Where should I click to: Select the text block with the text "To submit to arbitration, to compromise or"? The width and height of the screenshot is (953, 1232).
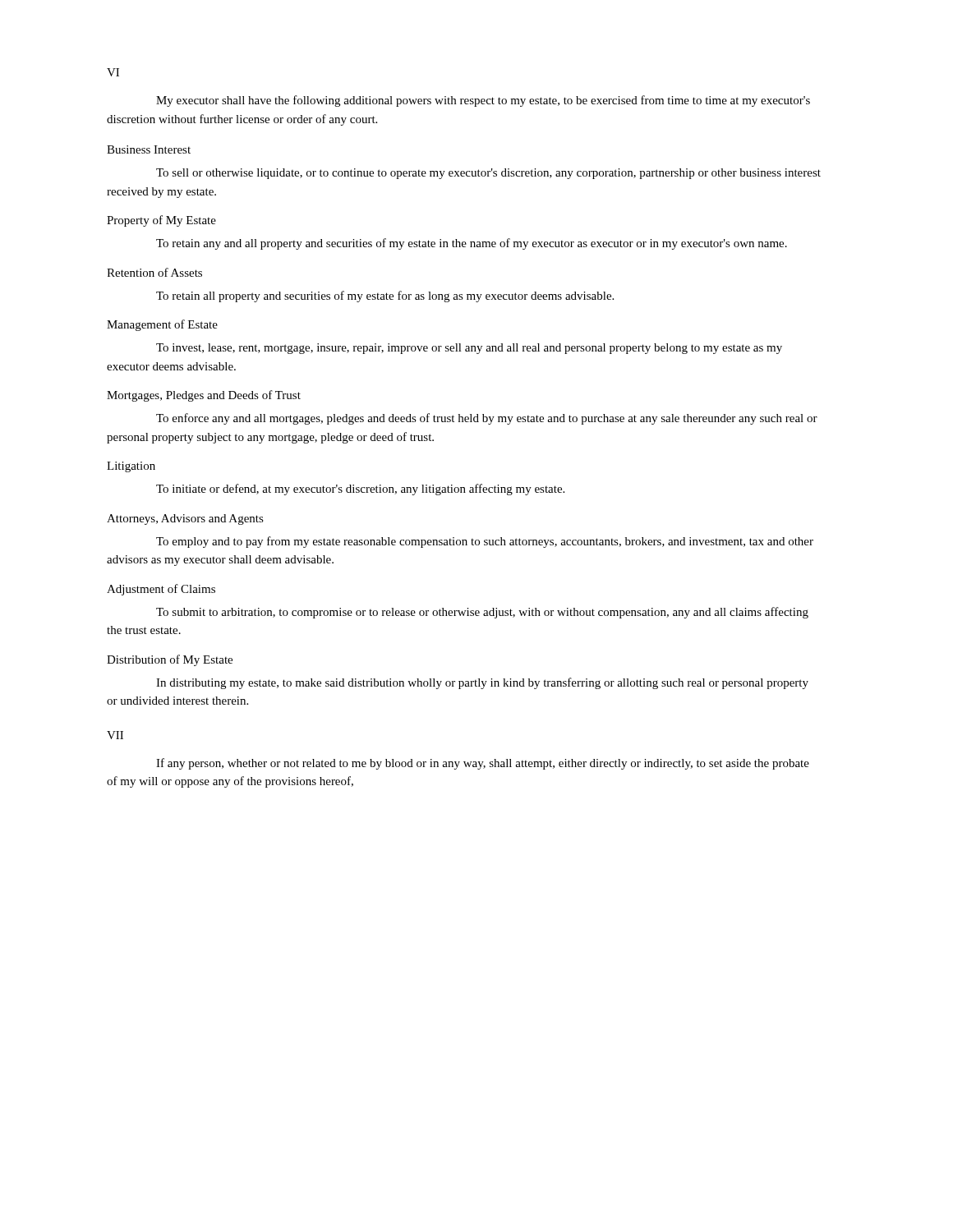[458, 621]
